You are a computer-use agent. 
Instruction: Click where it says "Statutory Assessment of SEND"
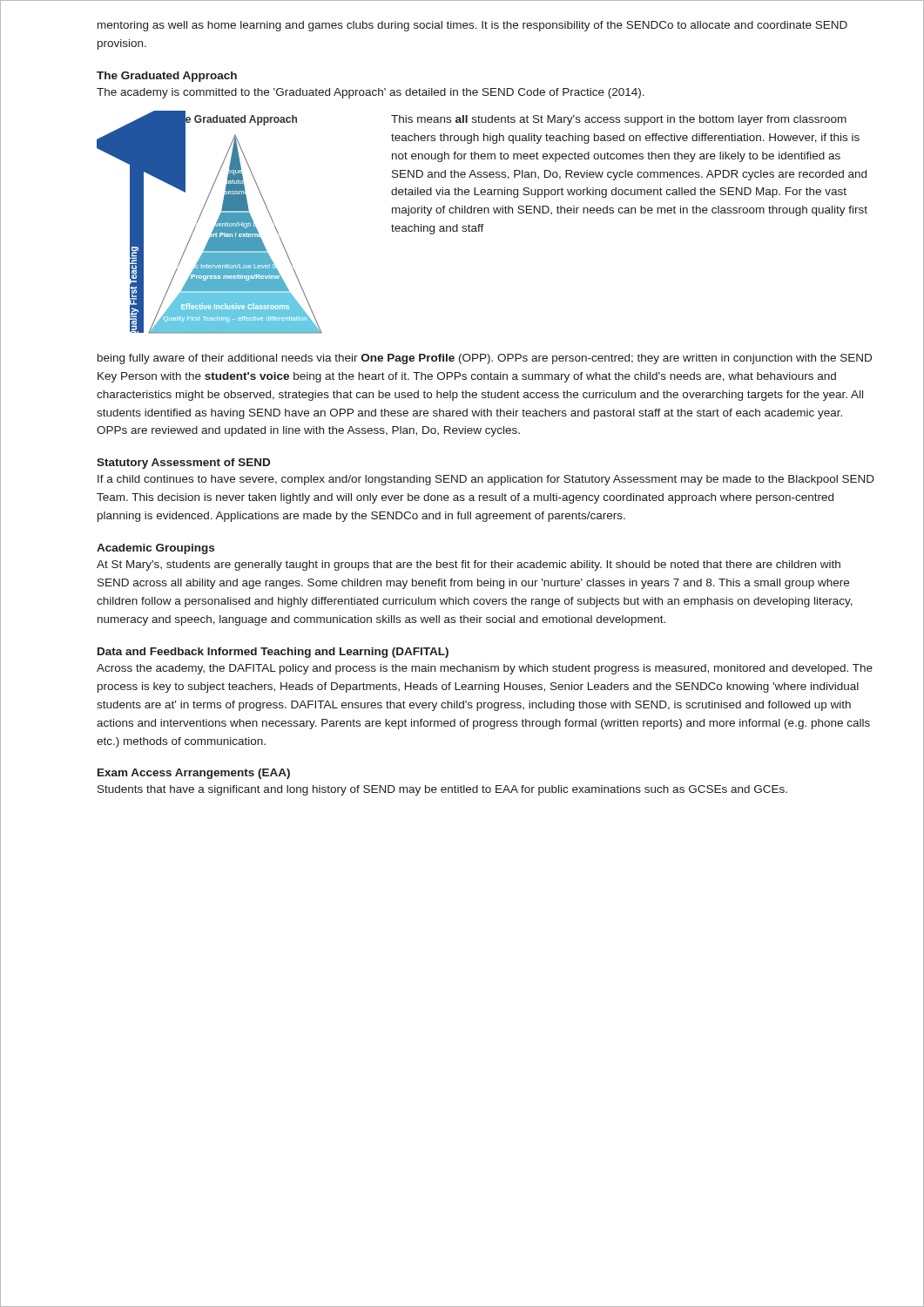[x=184, y=463]
